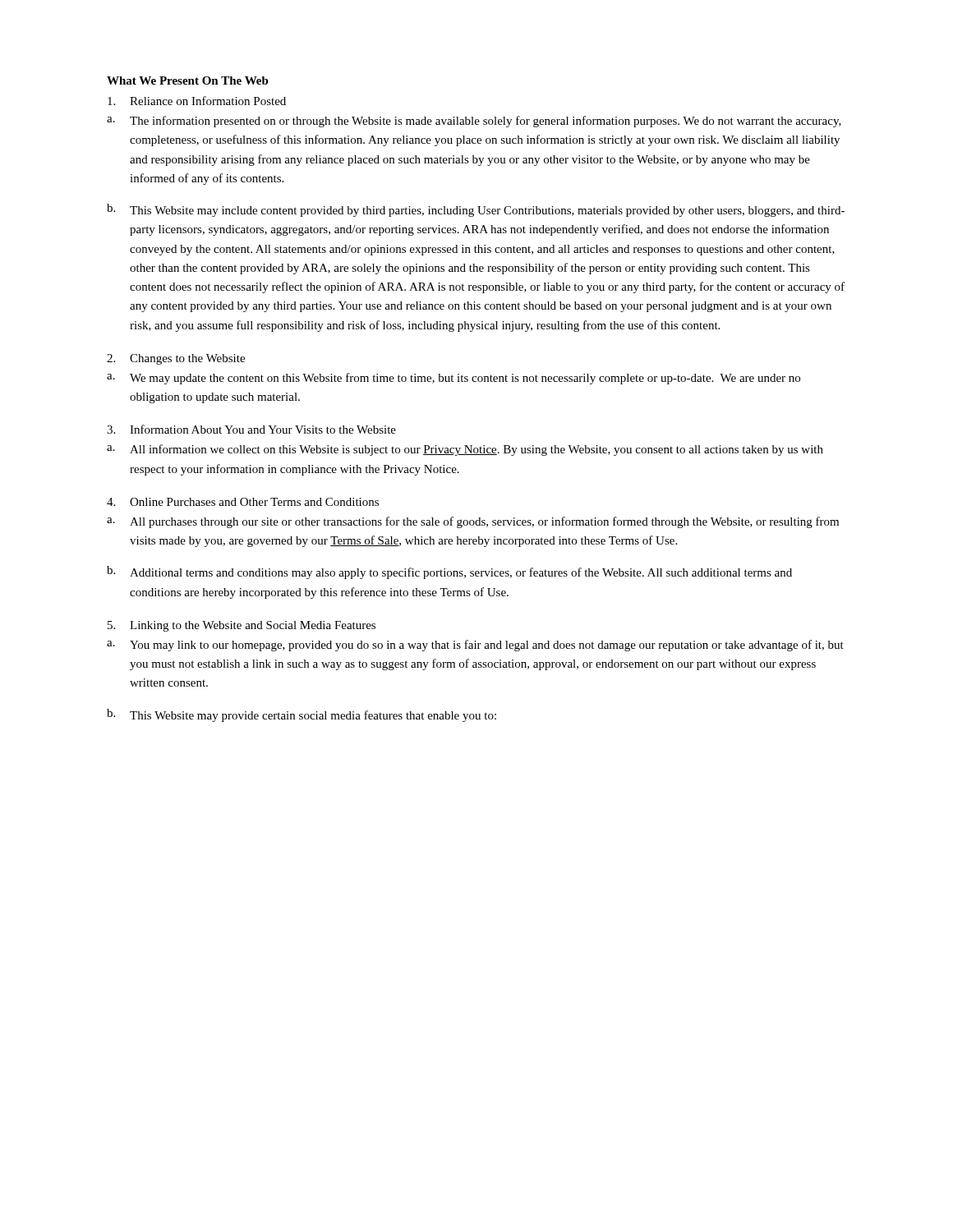Locate the text block starting "a. All information we collect"
The width and height of the screenshot is (953, 1232).
coord(476,460)
